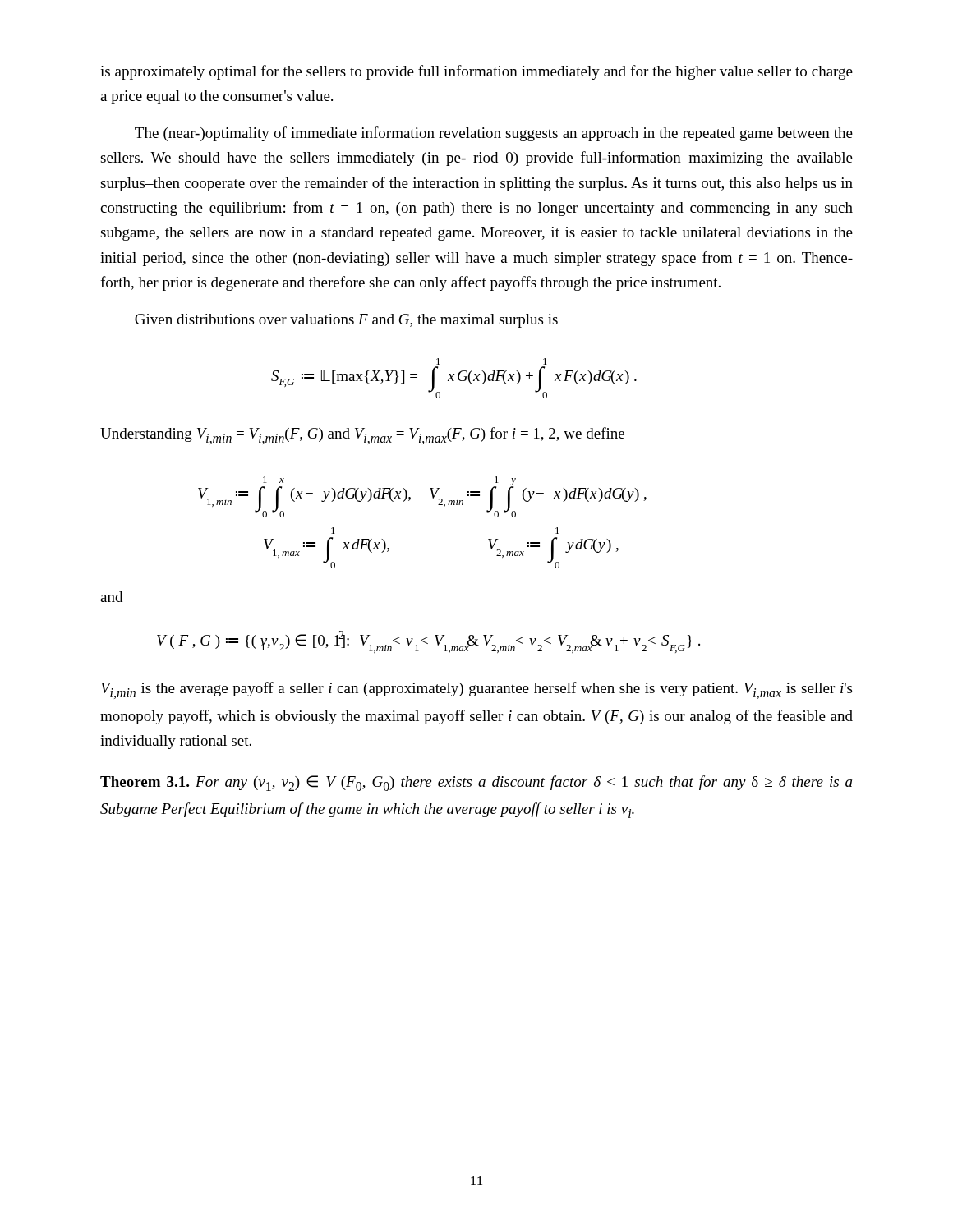Select the text block containing "is approximately optimal"

click(x=476, y=84)
